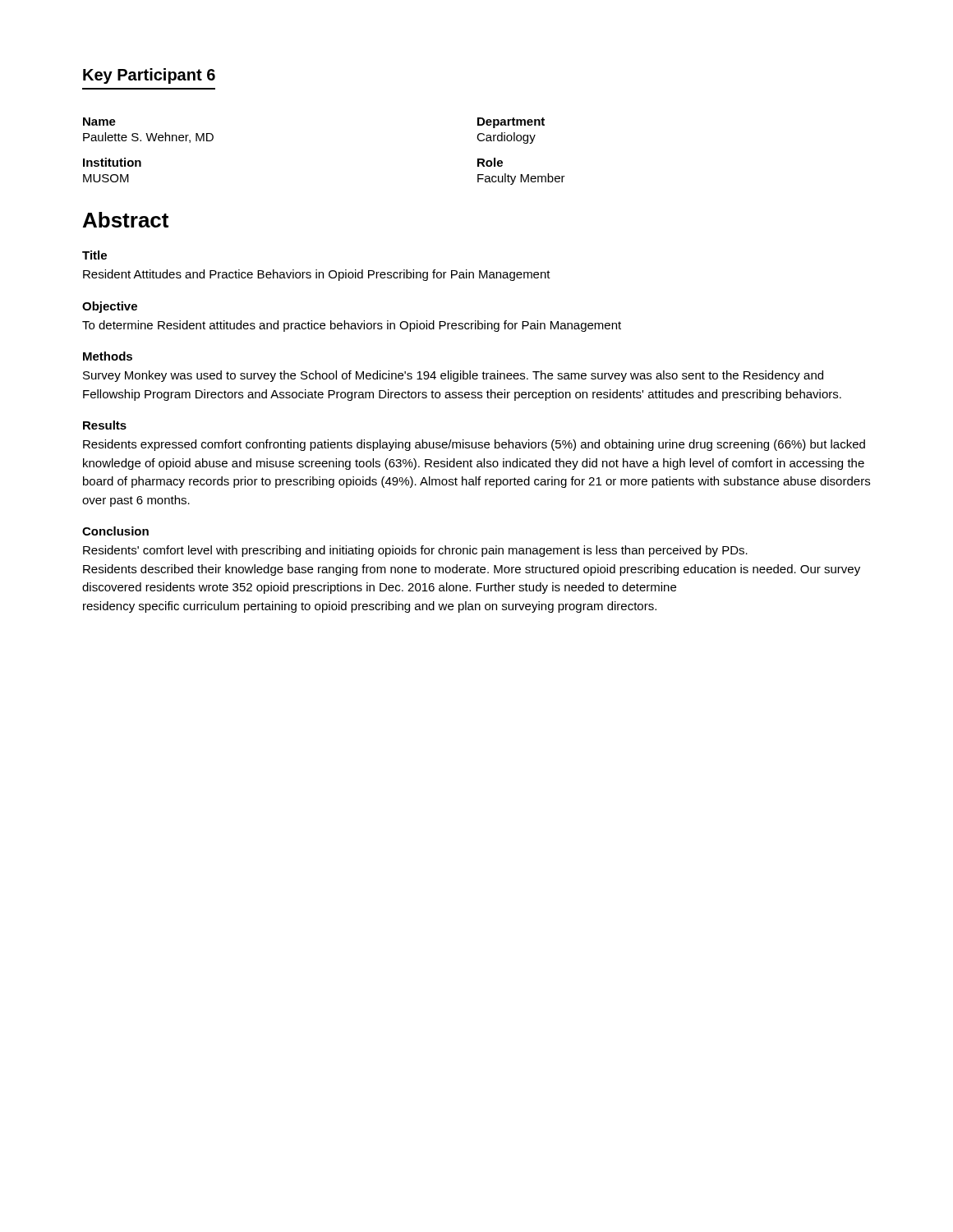This screenshot has height=1232, width=953.
Task: Select the region starting "Institution MUSOM"
Action: point(112,162)
